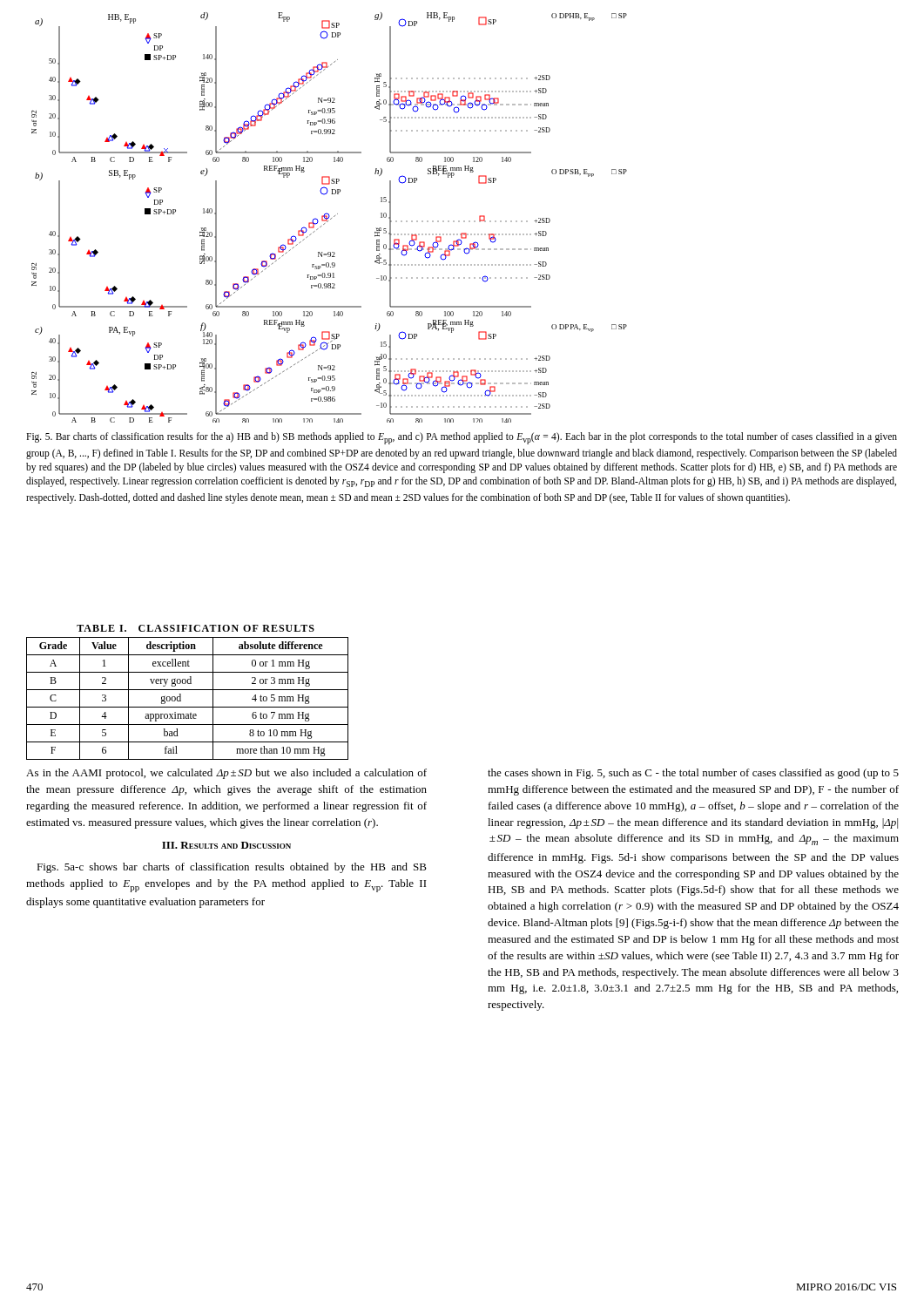This screenshot has width=924, height=1307.
Task: Find the table that mentions "2 or 3 mm"
Action: click(196, 691)
